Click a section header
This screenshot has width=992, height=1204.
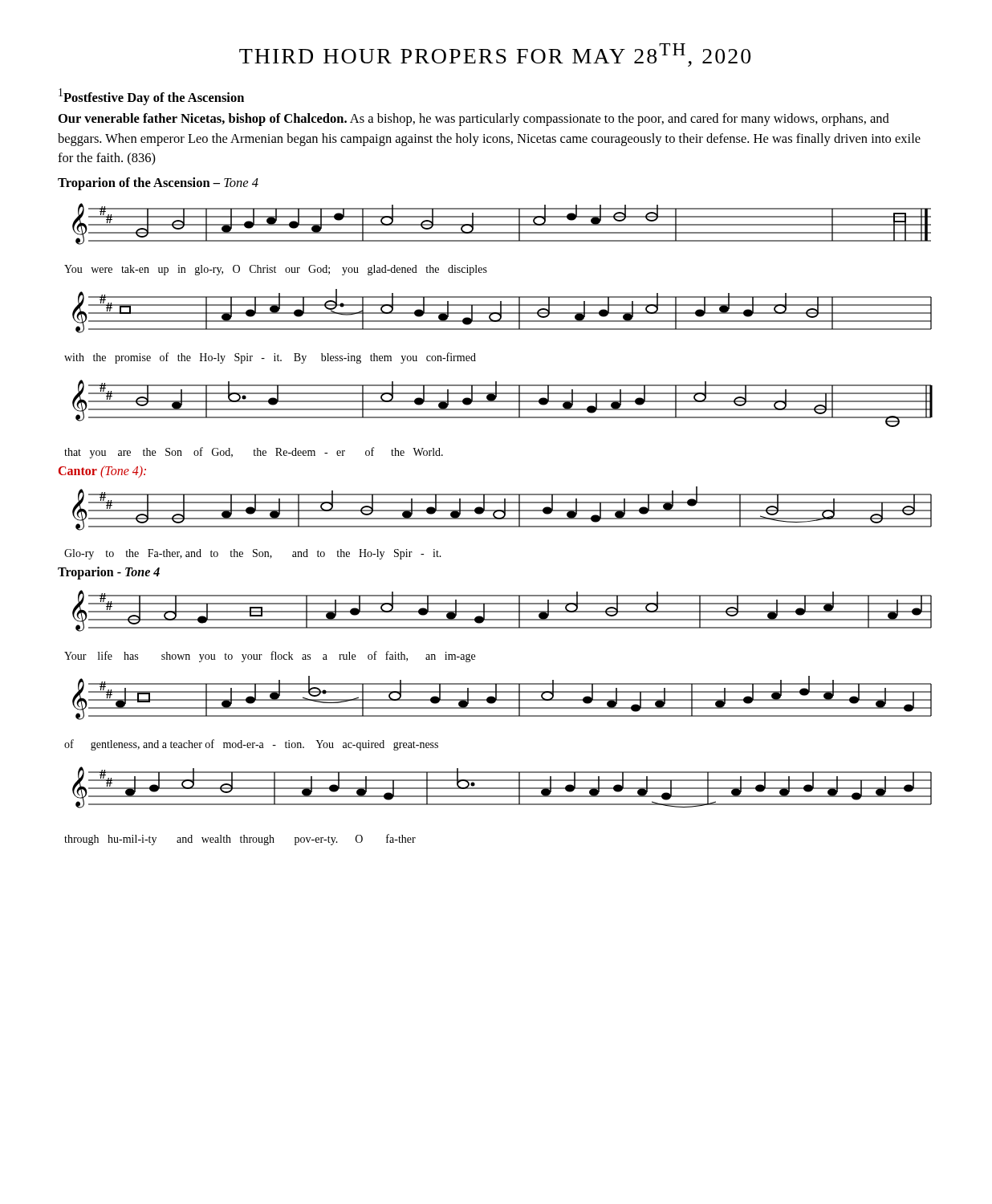(x=151, y=96)
